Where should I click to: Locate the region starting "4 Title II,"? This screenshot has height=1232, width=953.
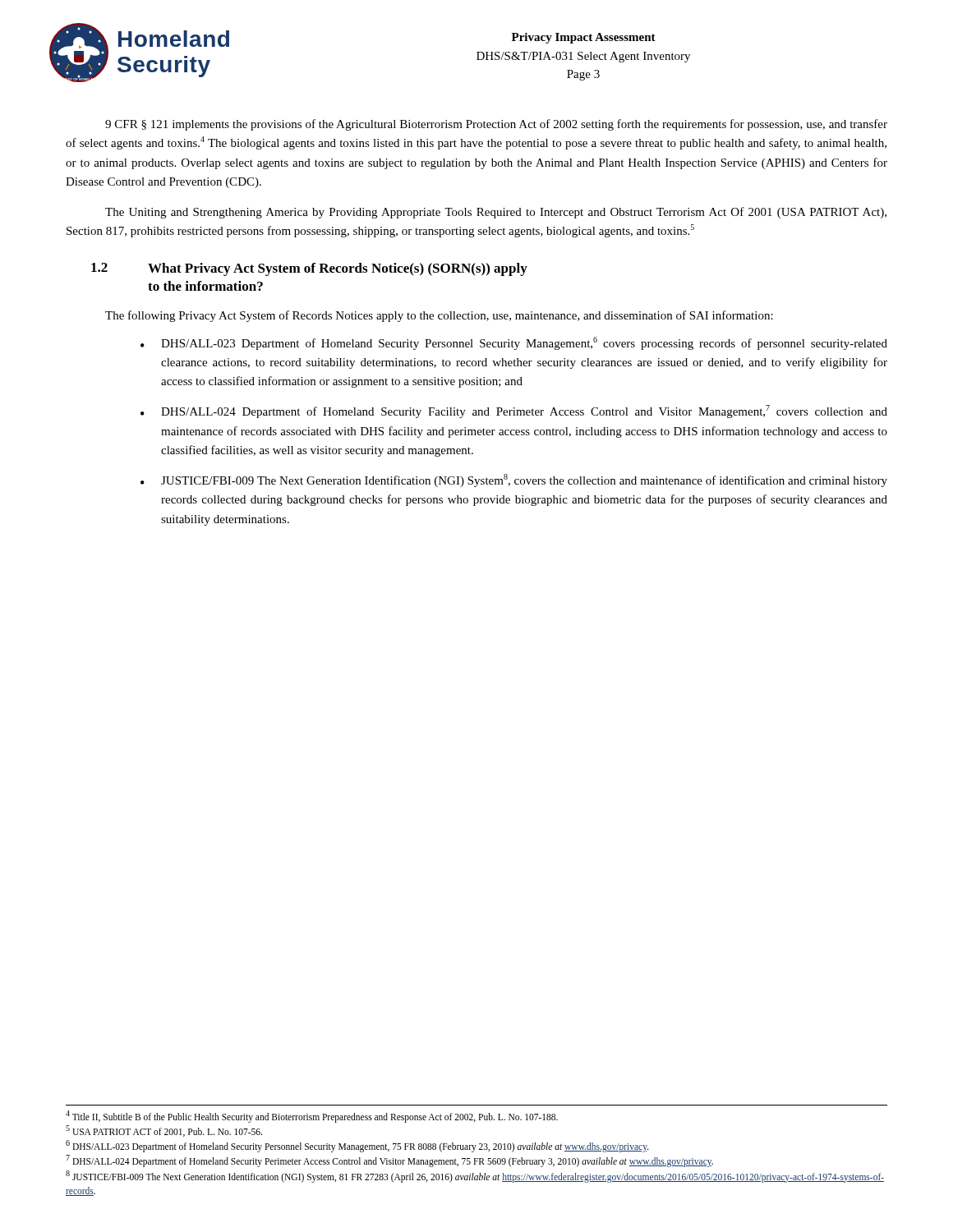coord(312,1116)
